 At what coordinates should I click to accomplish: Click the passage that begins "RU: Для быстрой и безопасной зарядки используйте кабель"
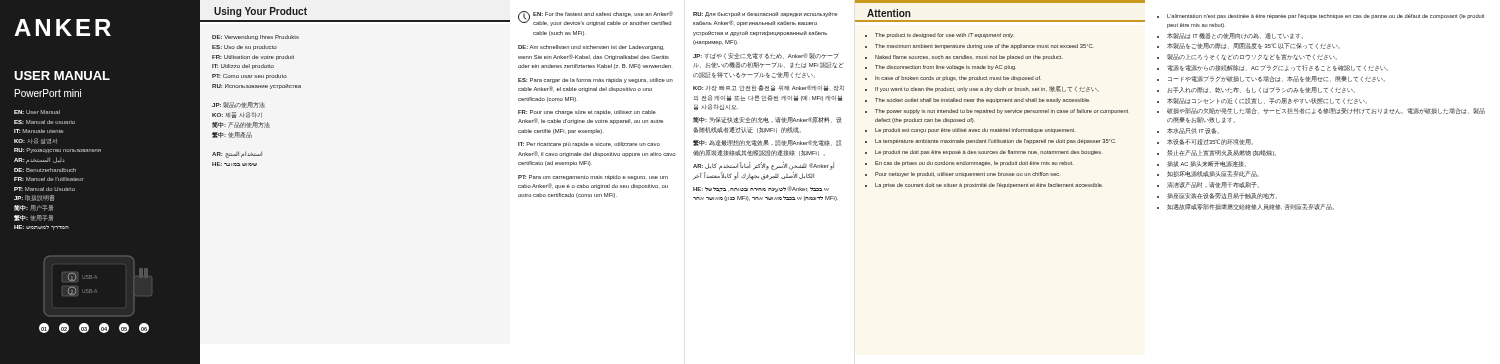pyautogui.click(x=770, y=107)
